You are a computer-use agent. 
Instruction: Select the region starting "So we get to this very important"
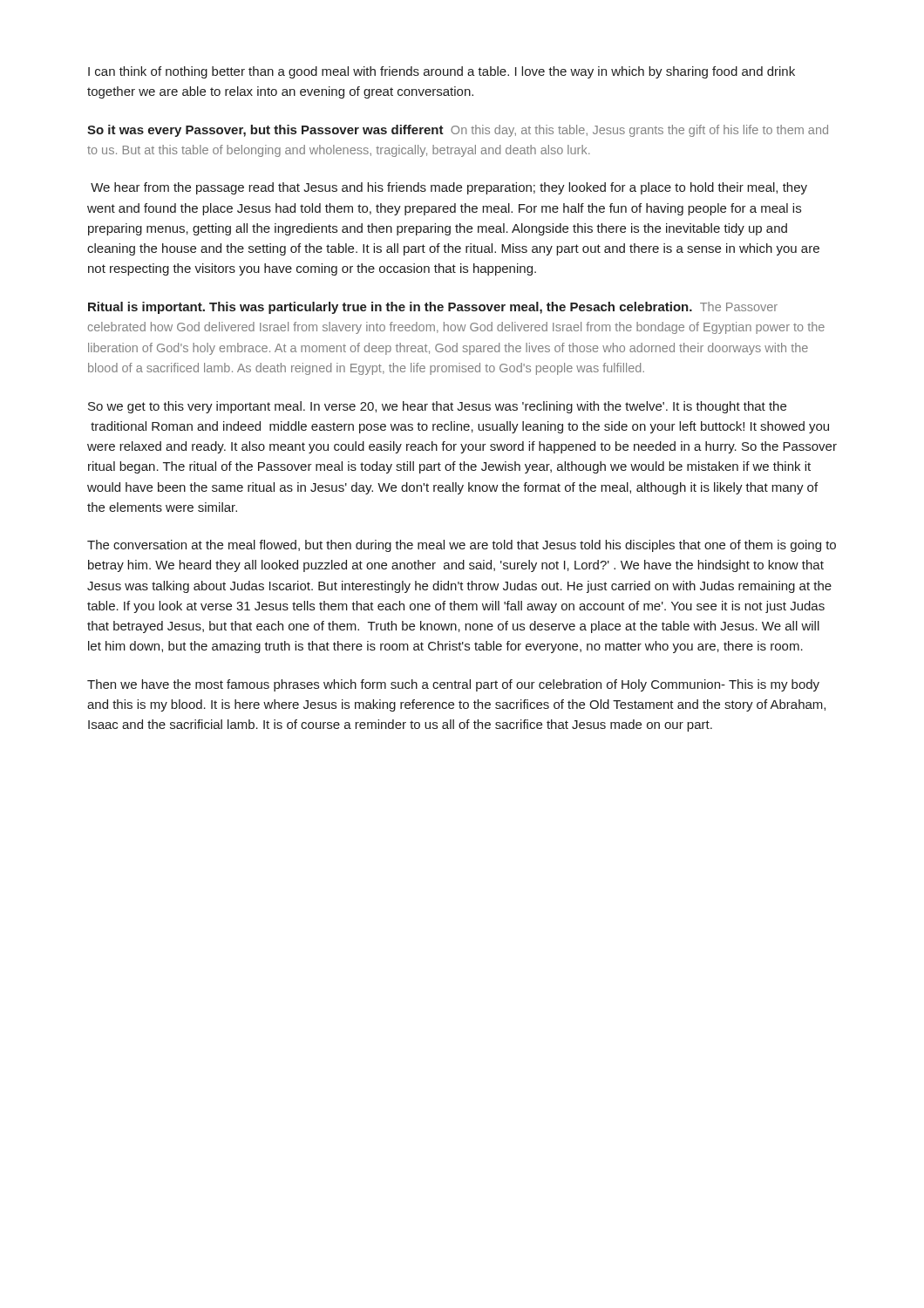coord(462,456)
